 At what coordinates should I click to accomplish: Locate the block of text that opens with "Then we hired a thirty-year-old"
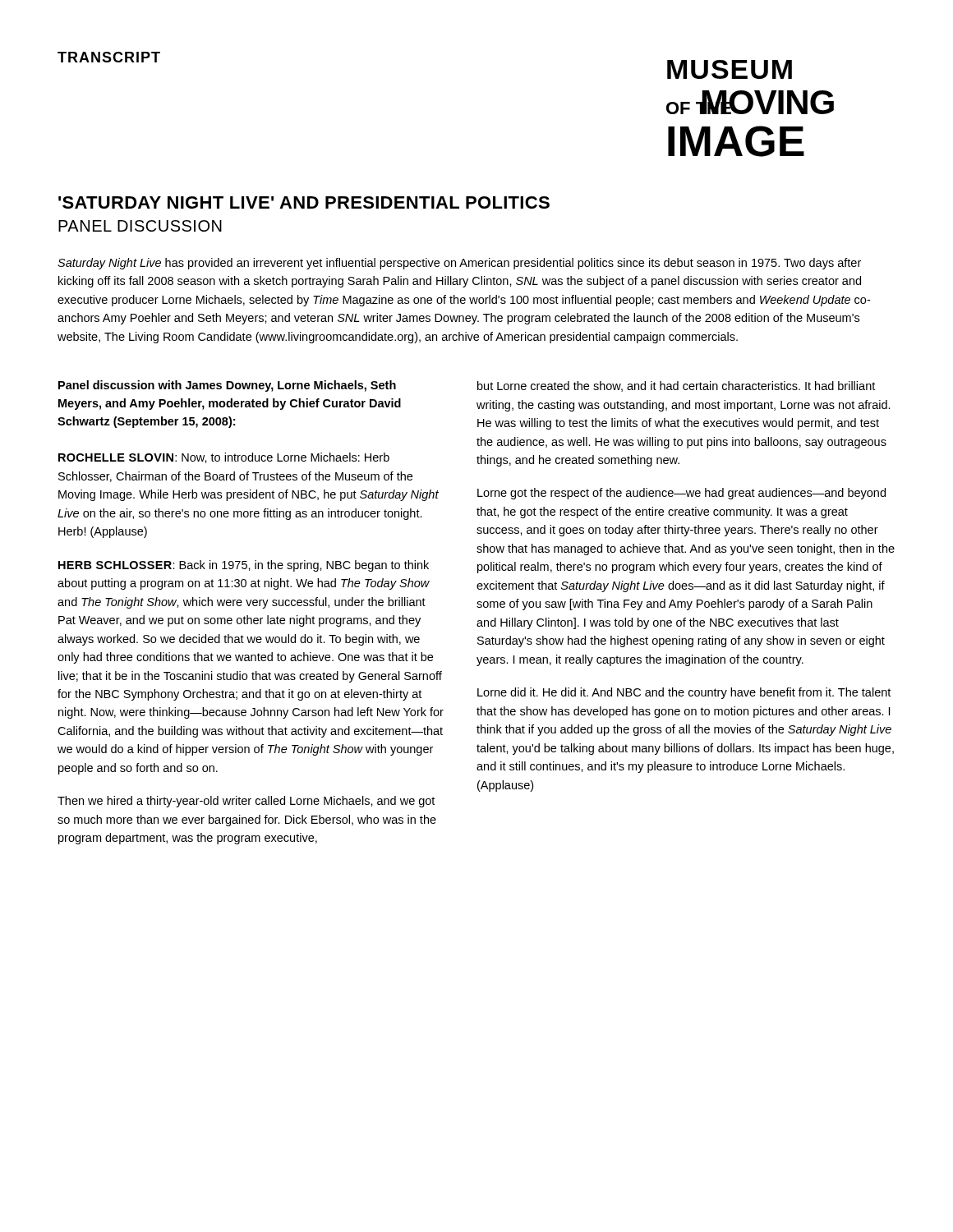247,820
